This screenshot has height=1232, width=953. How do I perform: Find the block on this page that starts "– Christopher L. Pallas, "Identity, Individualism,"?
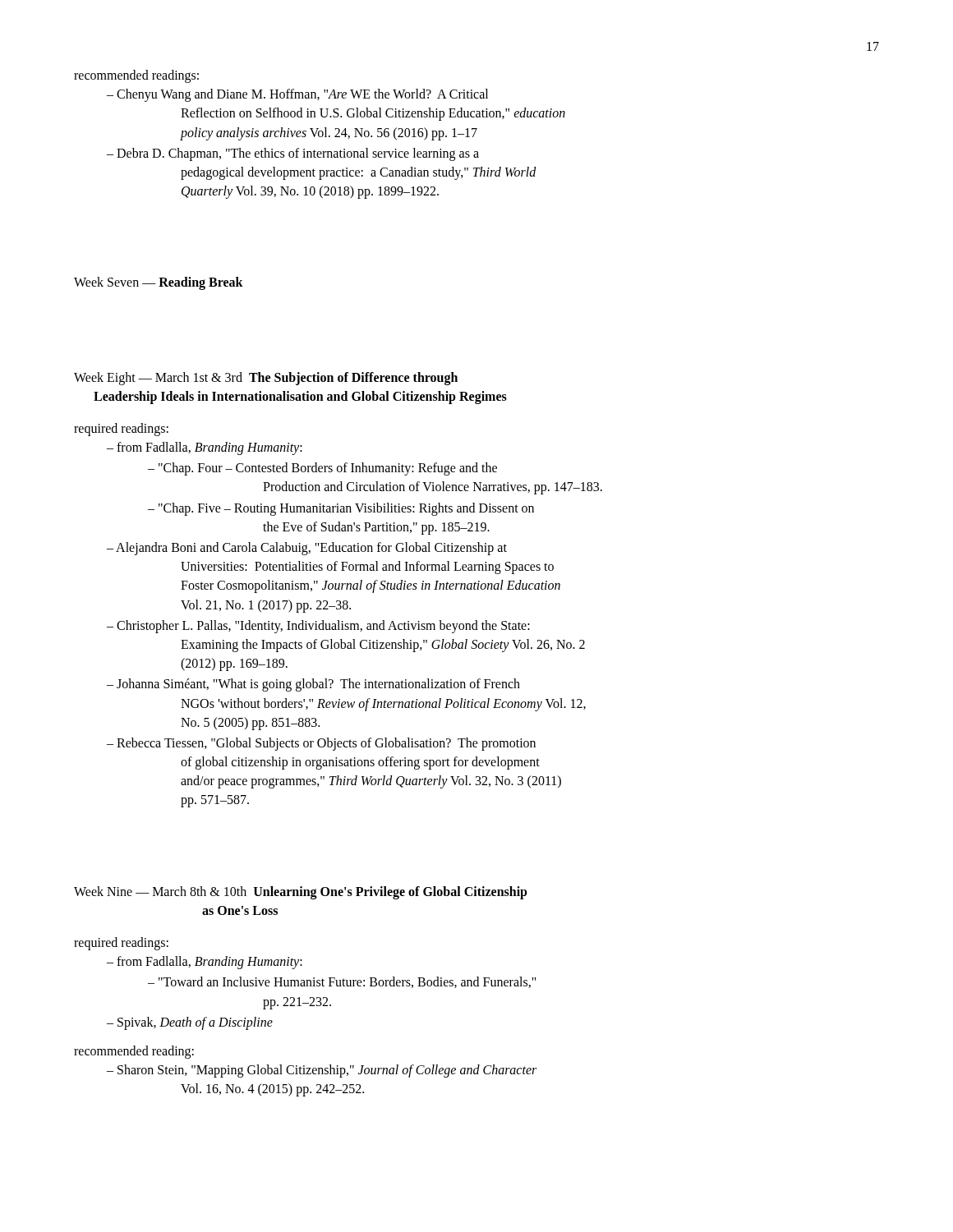pos(460,646)
